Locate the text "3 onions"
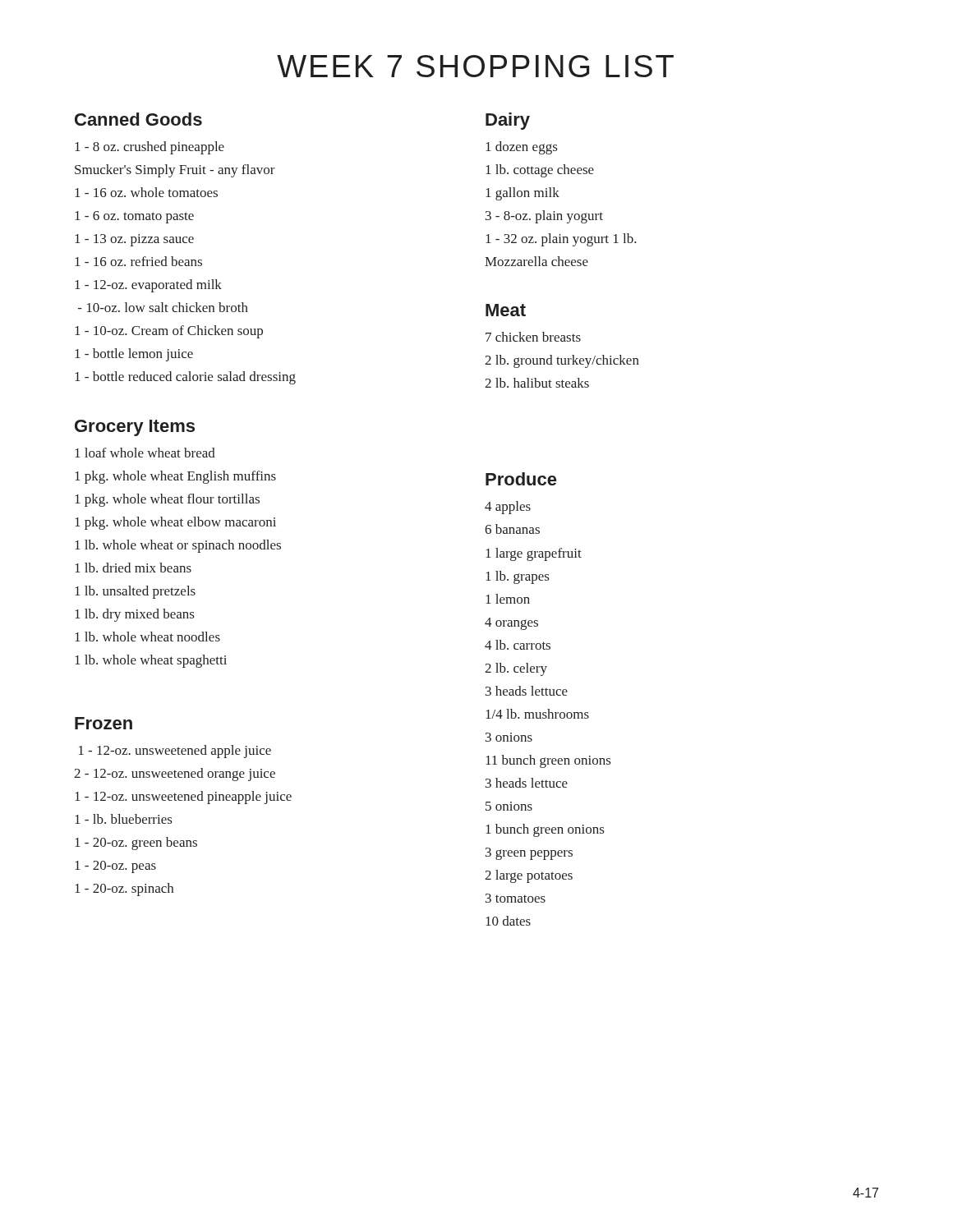This screenshot has width=953, height=1232. [x=509, y=737]
